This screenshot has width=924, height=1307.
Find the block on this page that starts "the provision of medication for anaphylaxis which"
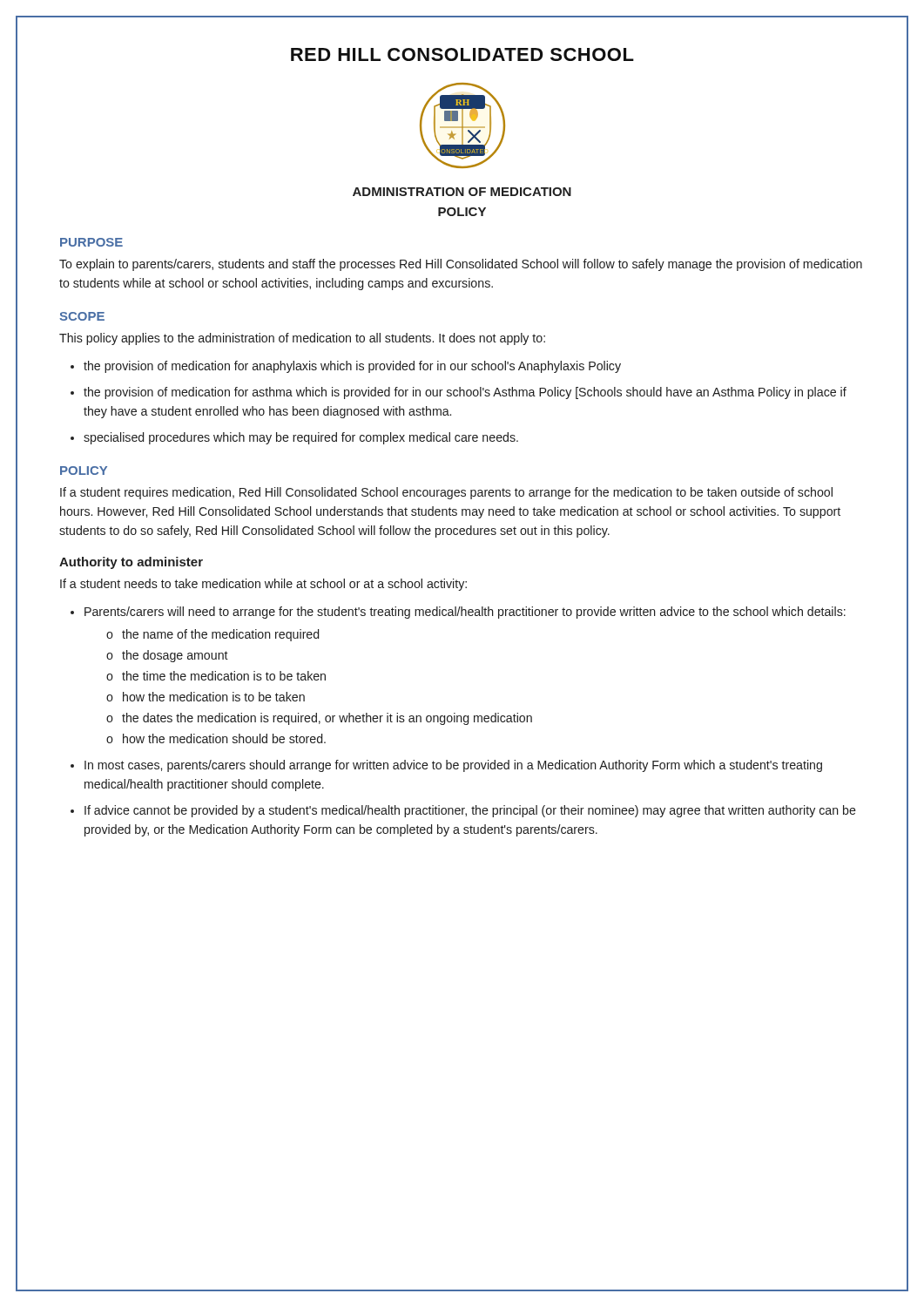click(352, 366)
